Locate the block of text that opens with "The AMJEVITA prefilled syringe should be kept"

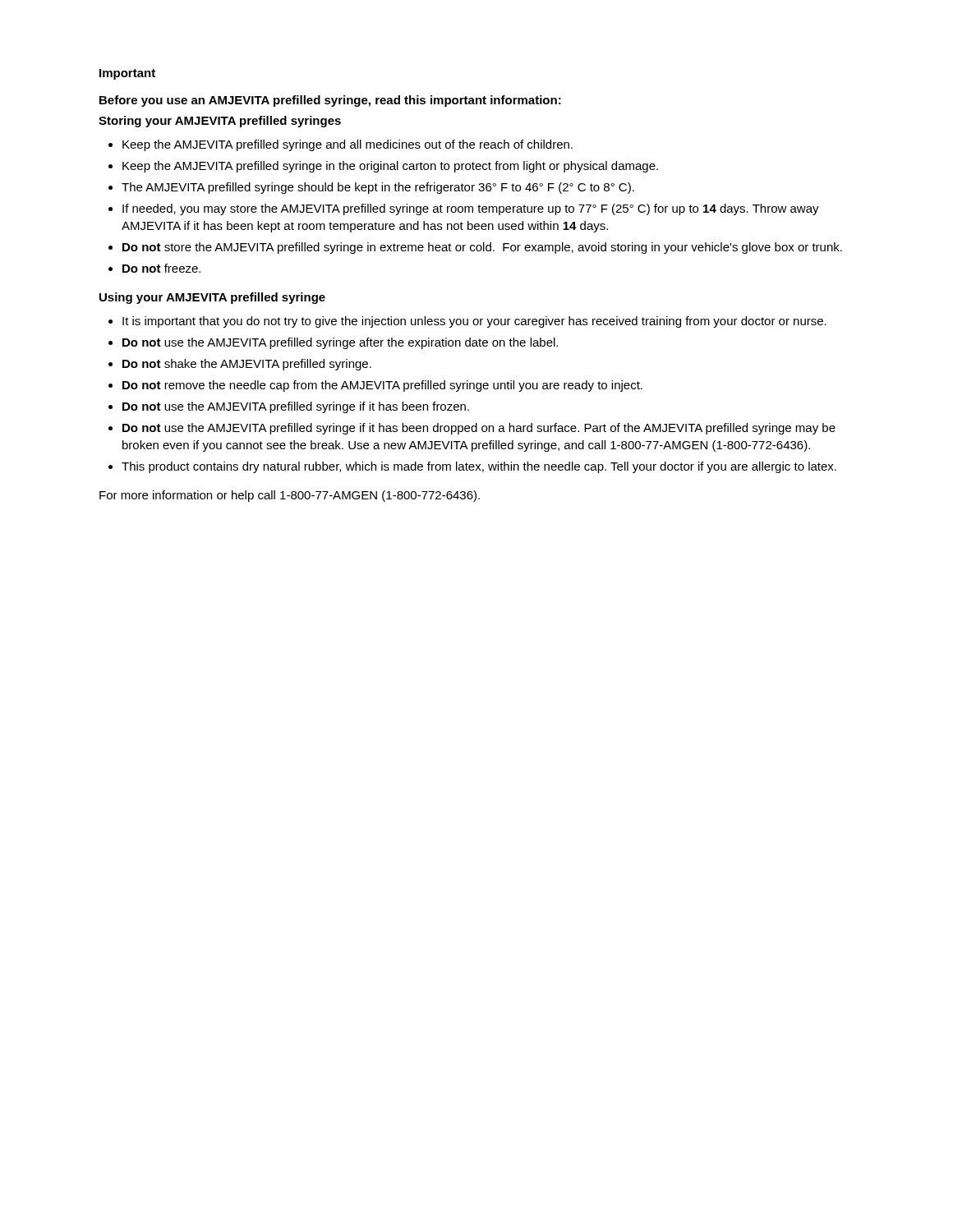378,187
